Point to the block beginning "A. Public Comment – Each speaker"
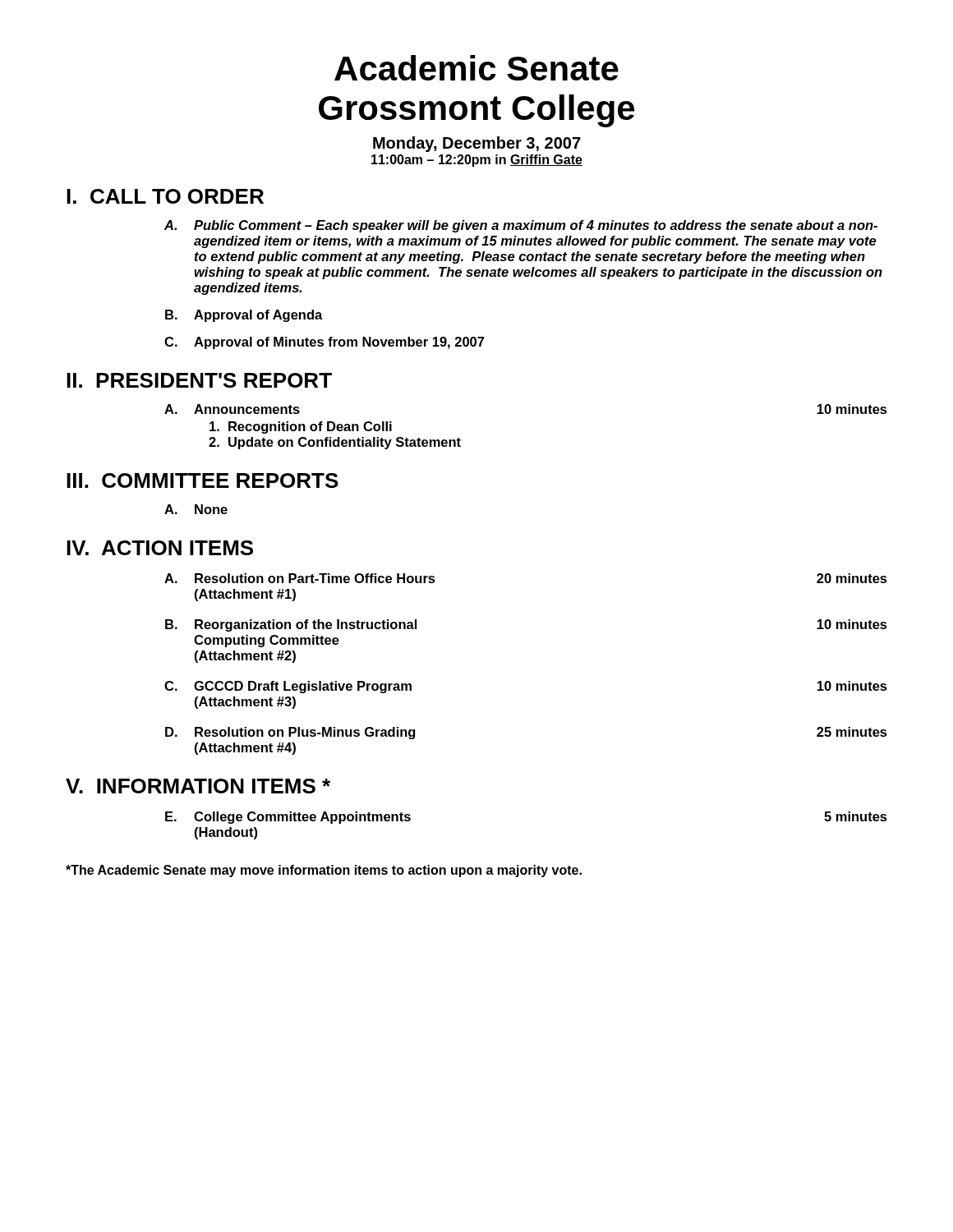 (x=526, y=256)
